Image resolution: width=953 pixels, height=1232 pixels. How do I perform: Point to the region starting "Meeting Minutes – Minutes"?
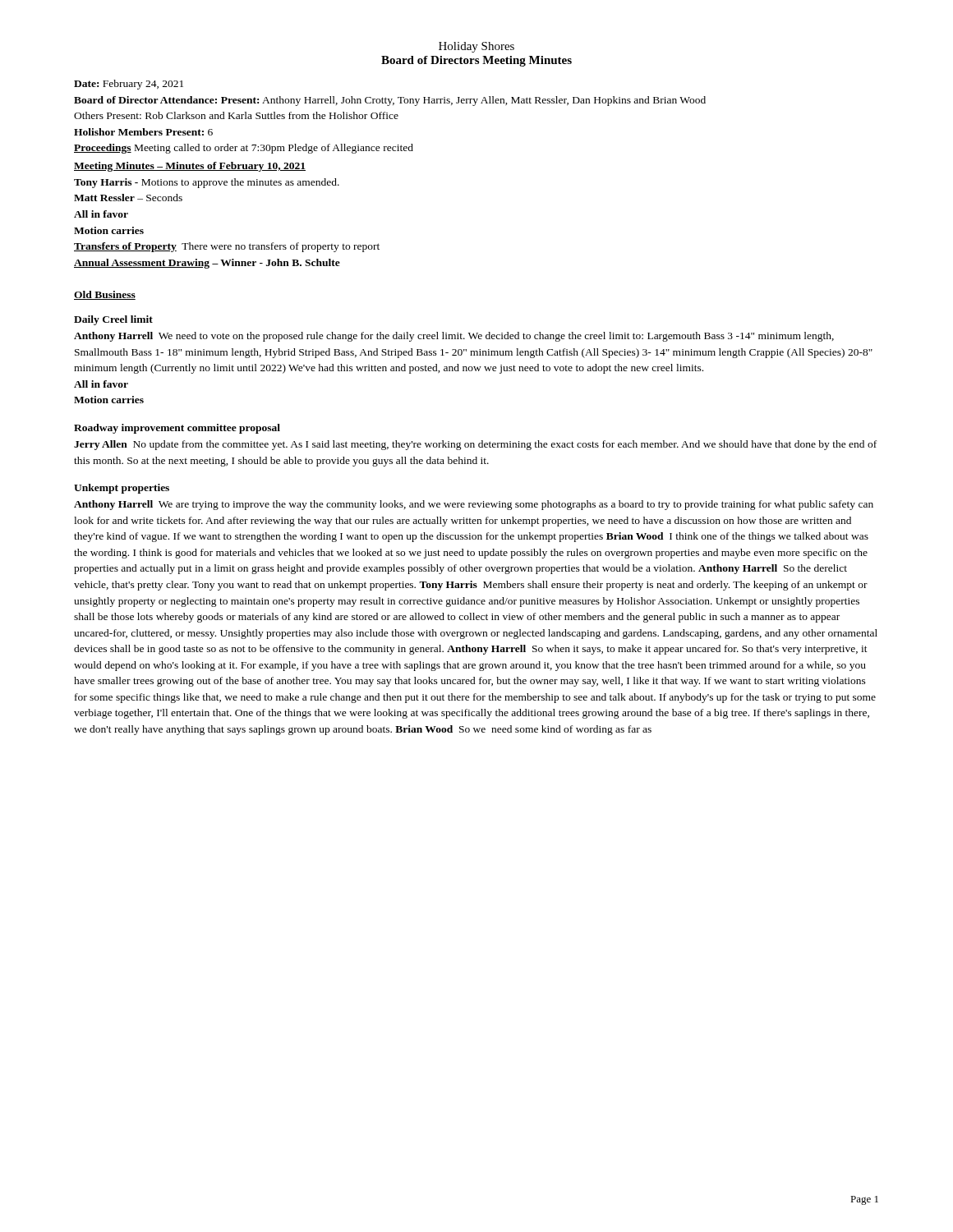pyautogui.click(x=190, y=165)
